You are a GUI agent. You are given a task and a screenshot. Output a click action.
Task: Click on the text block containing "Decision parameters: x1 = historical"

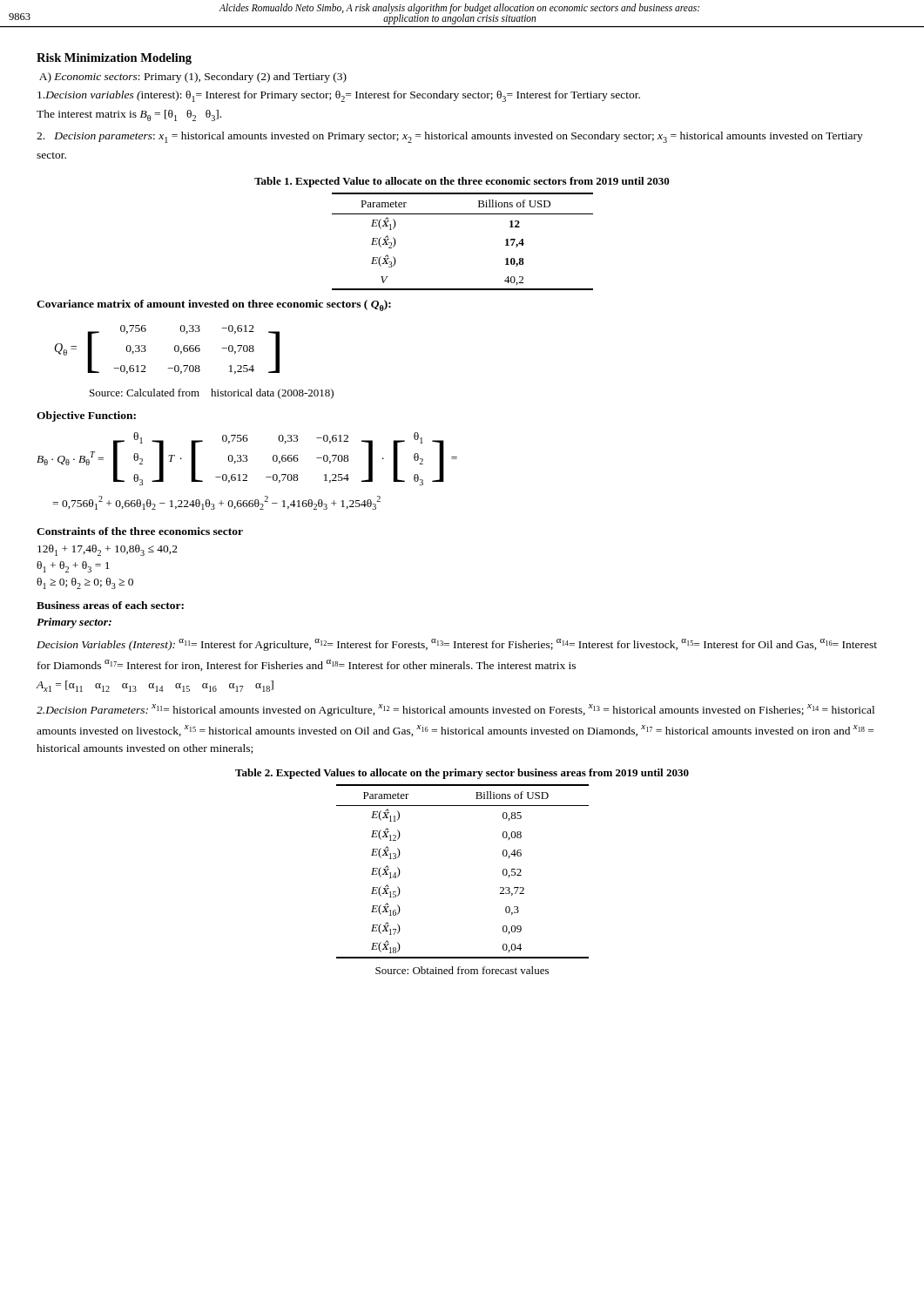(x=450, y=145)
